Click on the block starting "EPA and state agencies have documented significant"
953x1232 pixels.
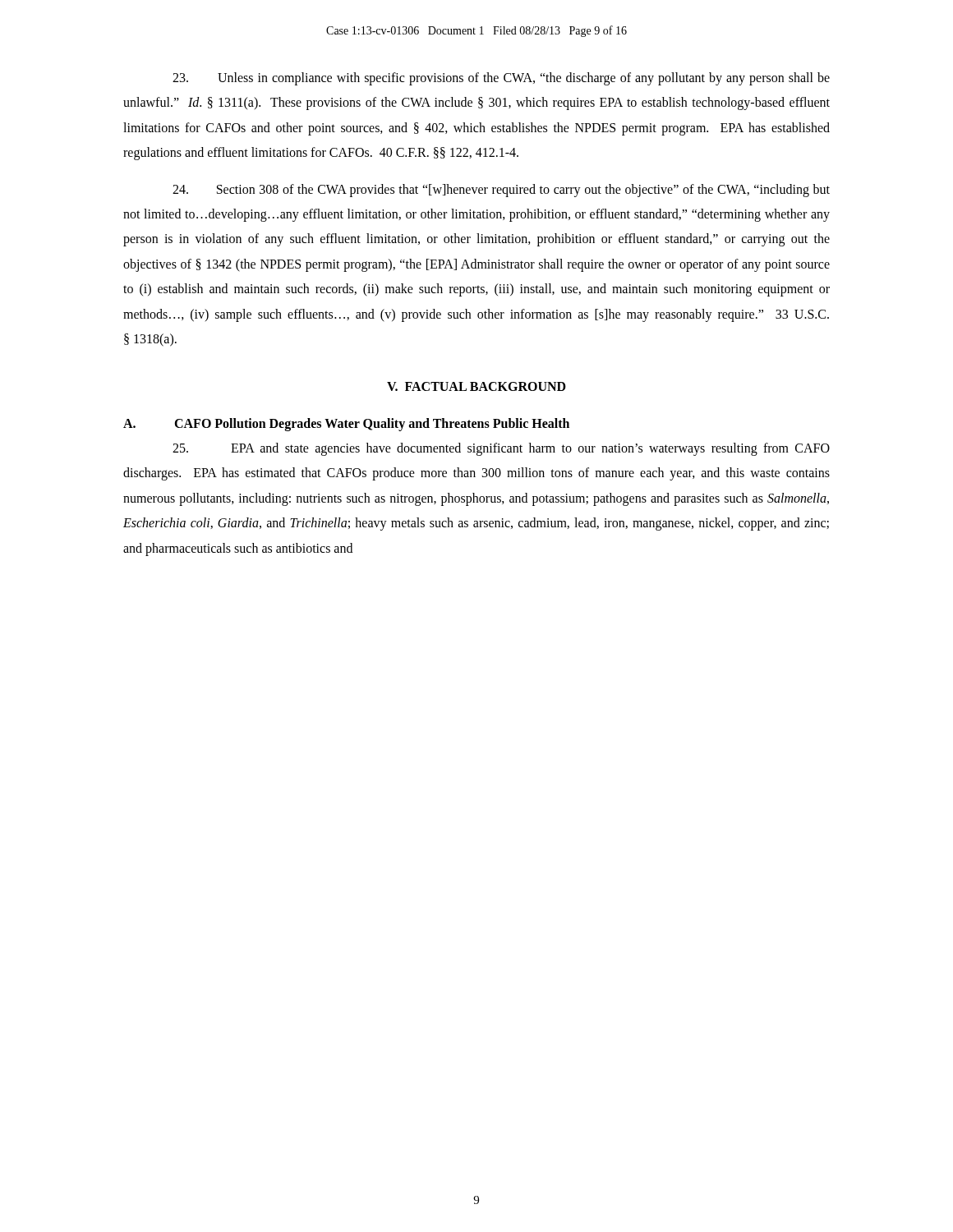[476, 498]
